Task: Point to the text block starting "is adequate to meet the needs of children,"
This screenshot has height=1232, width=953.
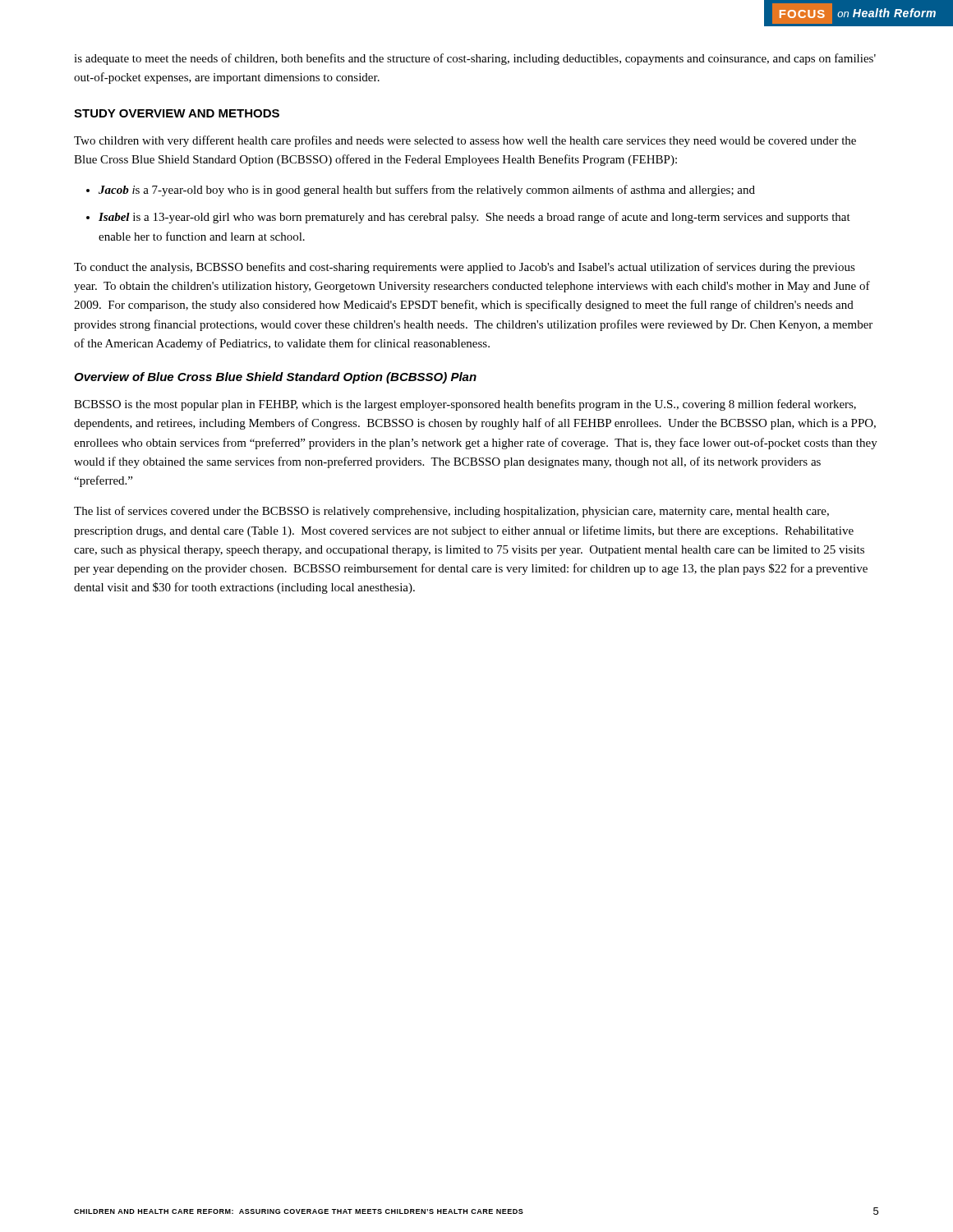Action: (475, 68)
